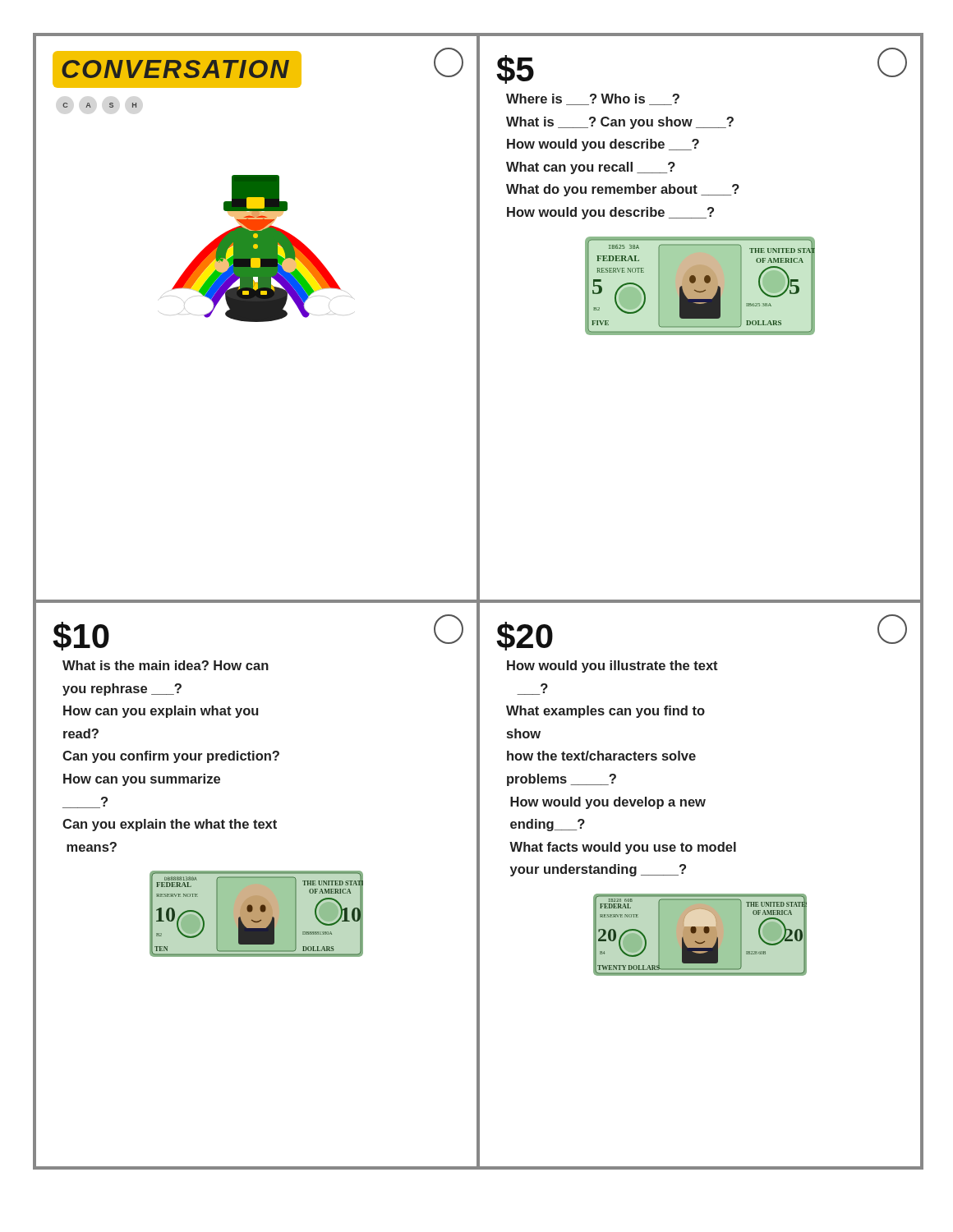This screenshot has height=1232, width=953.
Task: Find the block on this page that starts "How would you illustrate the"
Action: click(612, 667)
